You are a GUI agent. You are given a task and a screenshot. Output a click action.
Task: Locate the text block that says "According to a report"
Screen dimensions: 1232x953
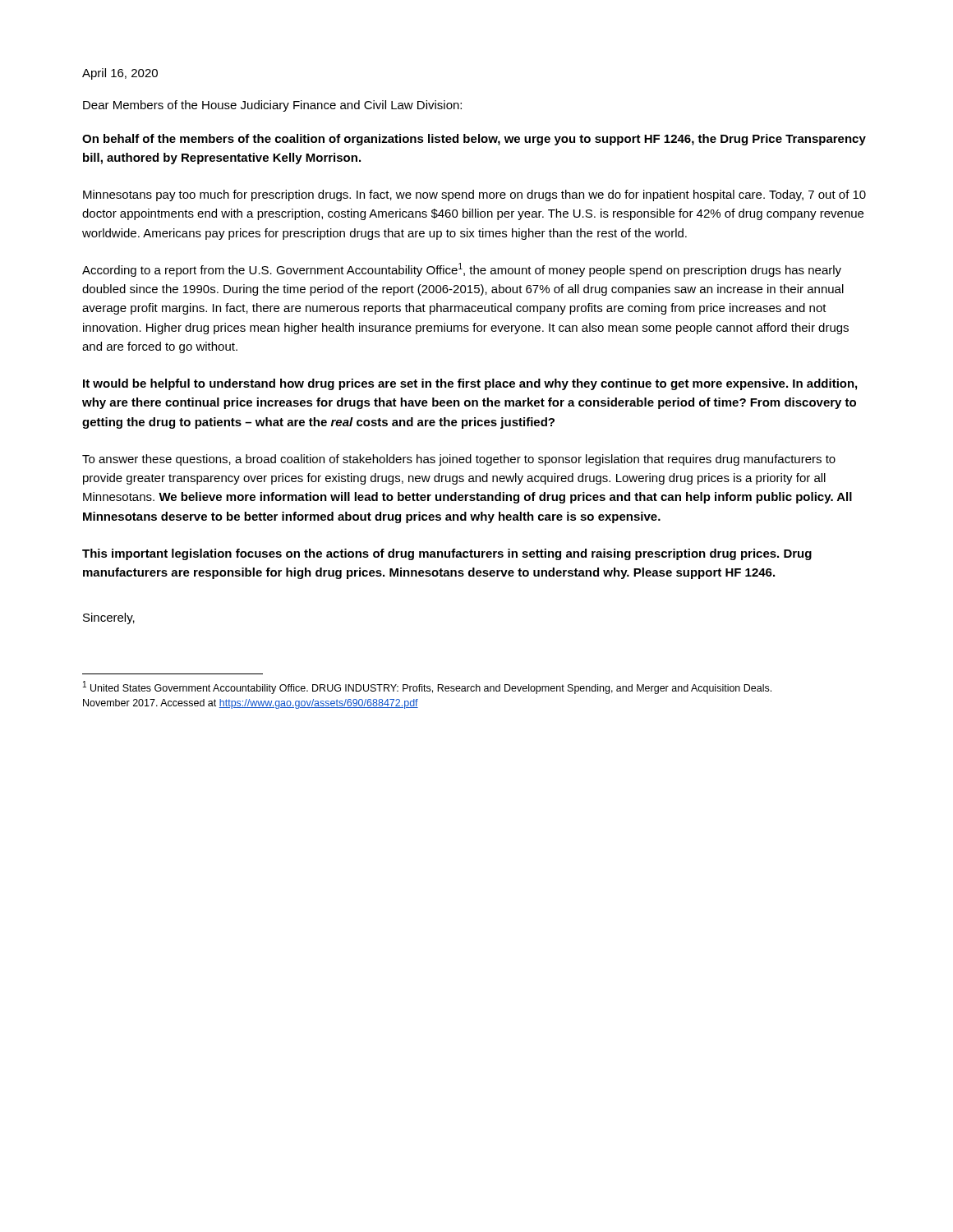tap(466, 307)
